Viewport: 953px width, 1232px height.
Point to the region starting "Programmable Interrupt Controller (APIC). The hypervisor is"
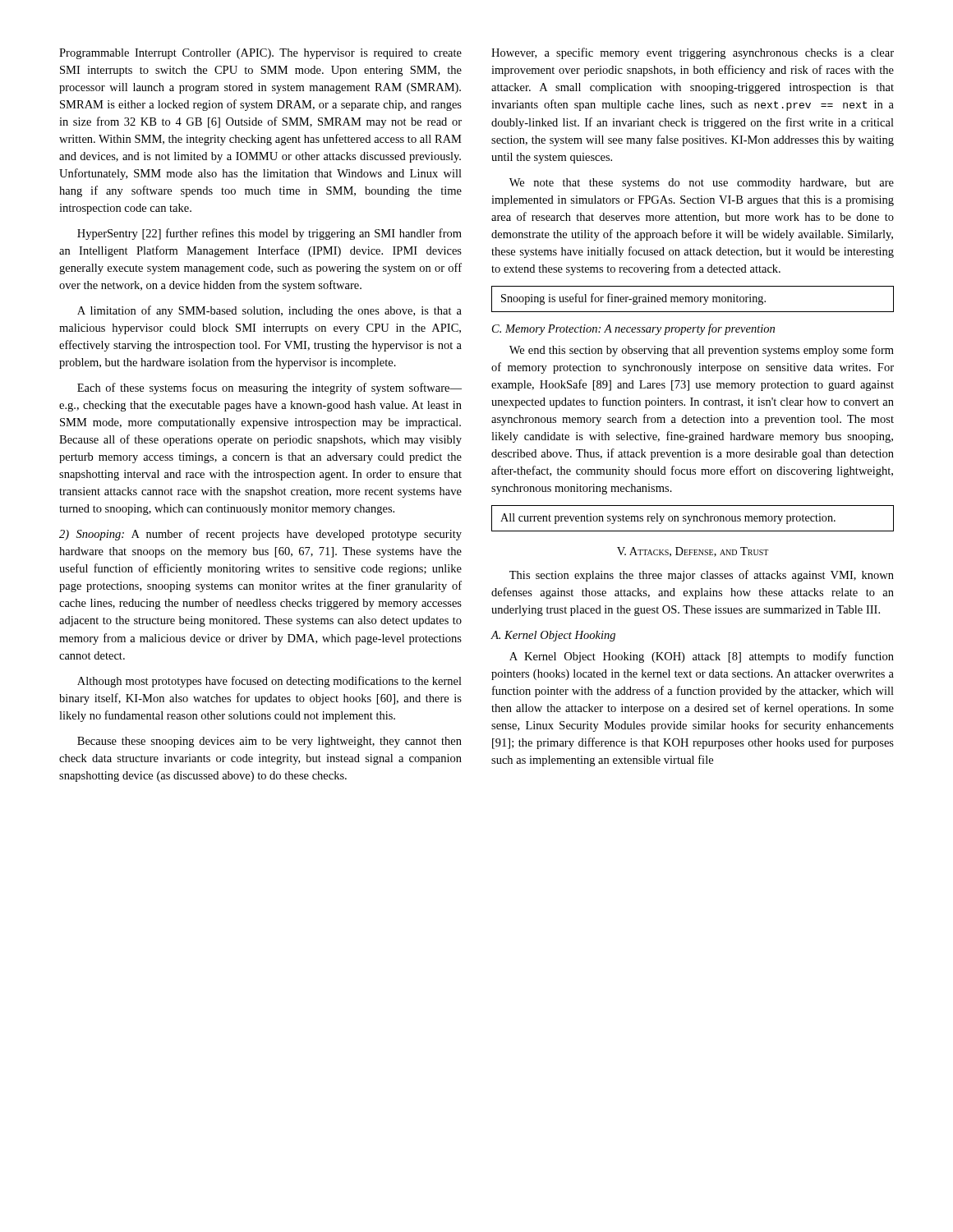click(x=260, y=131)
